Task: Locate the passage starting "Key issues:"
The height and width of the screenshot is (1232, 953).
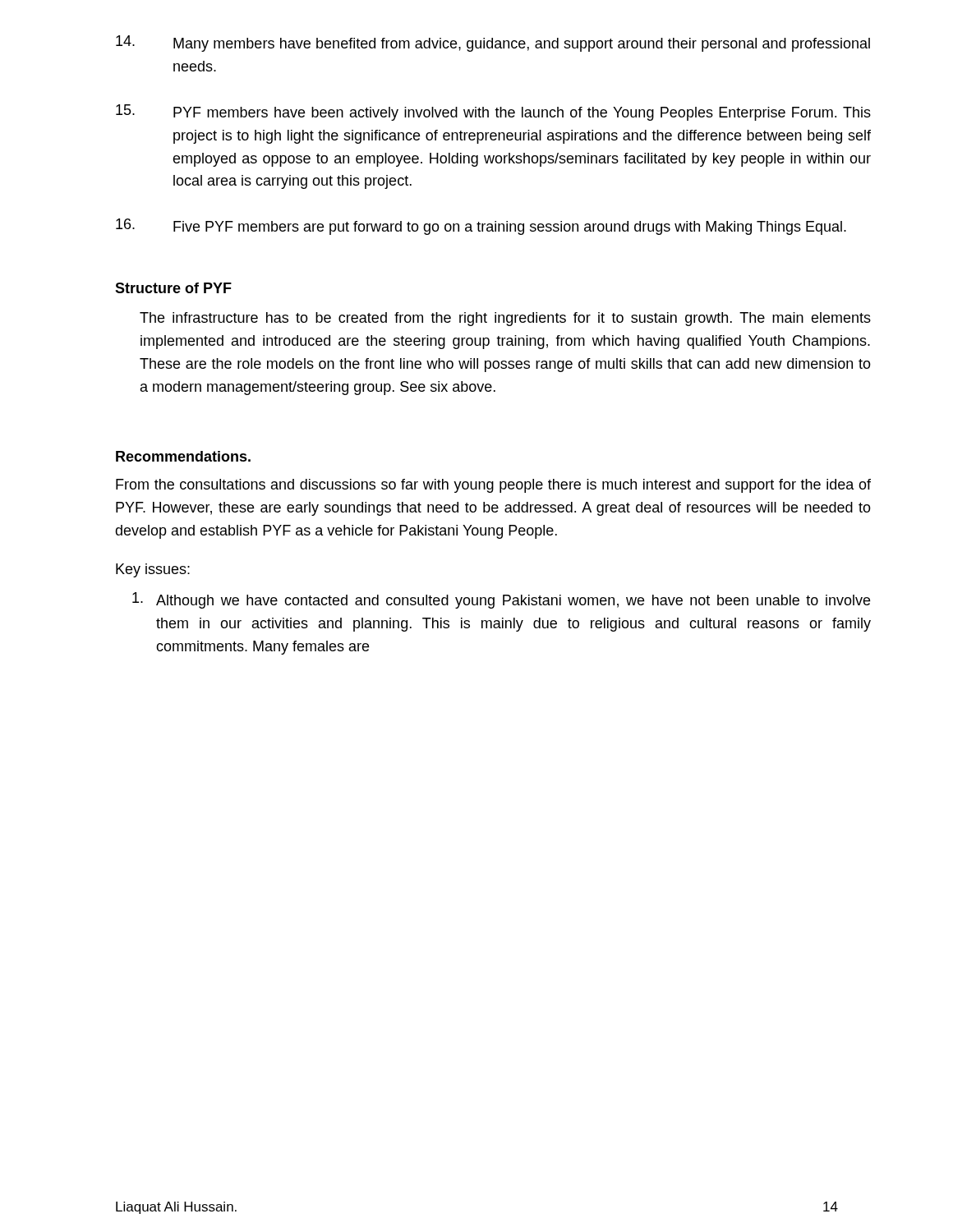Action: [x=153, y=570]
